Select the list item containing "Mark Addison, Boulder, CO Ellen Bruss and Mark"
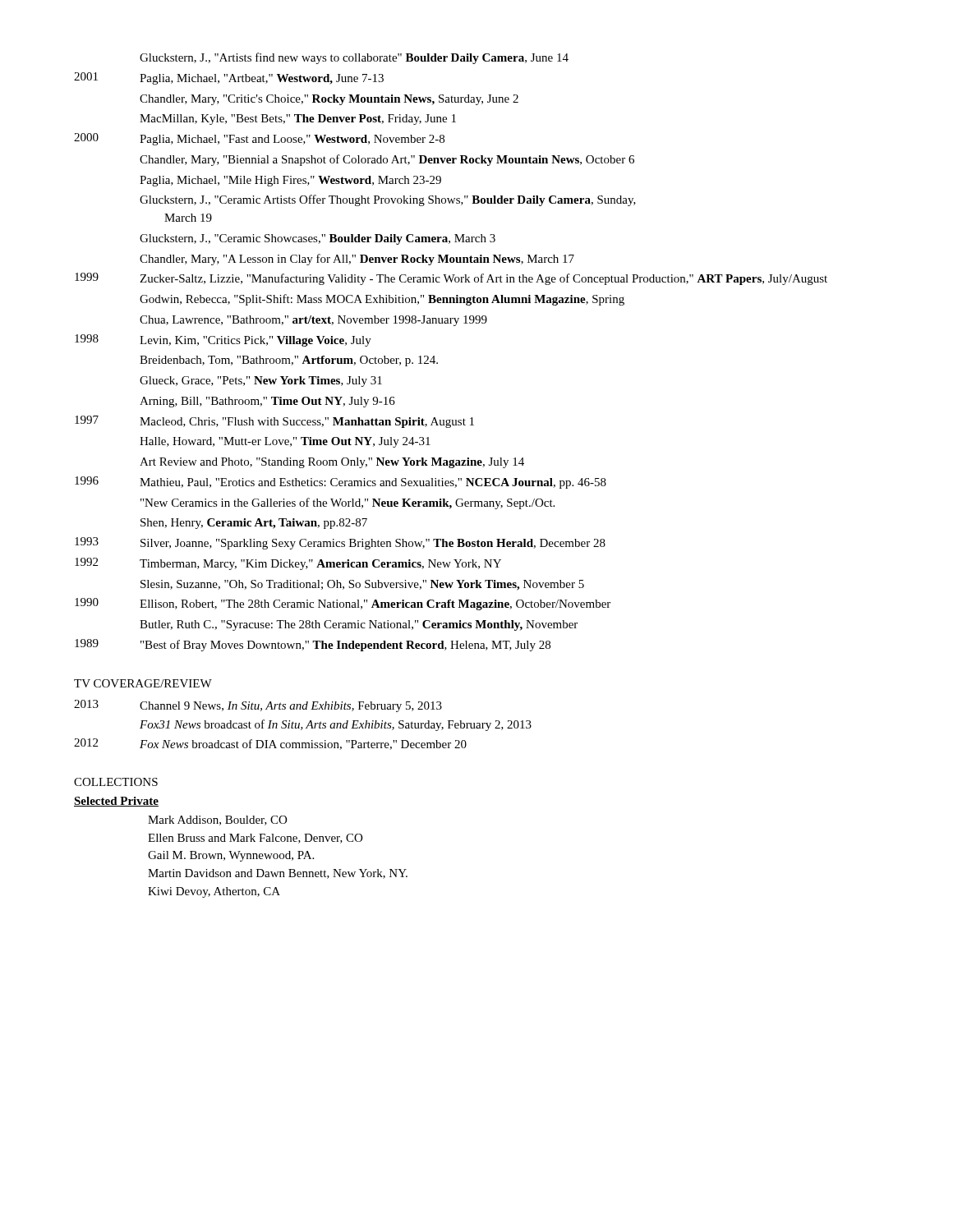The width and height of the screenshot is (953, 1232). pos(217,821)
